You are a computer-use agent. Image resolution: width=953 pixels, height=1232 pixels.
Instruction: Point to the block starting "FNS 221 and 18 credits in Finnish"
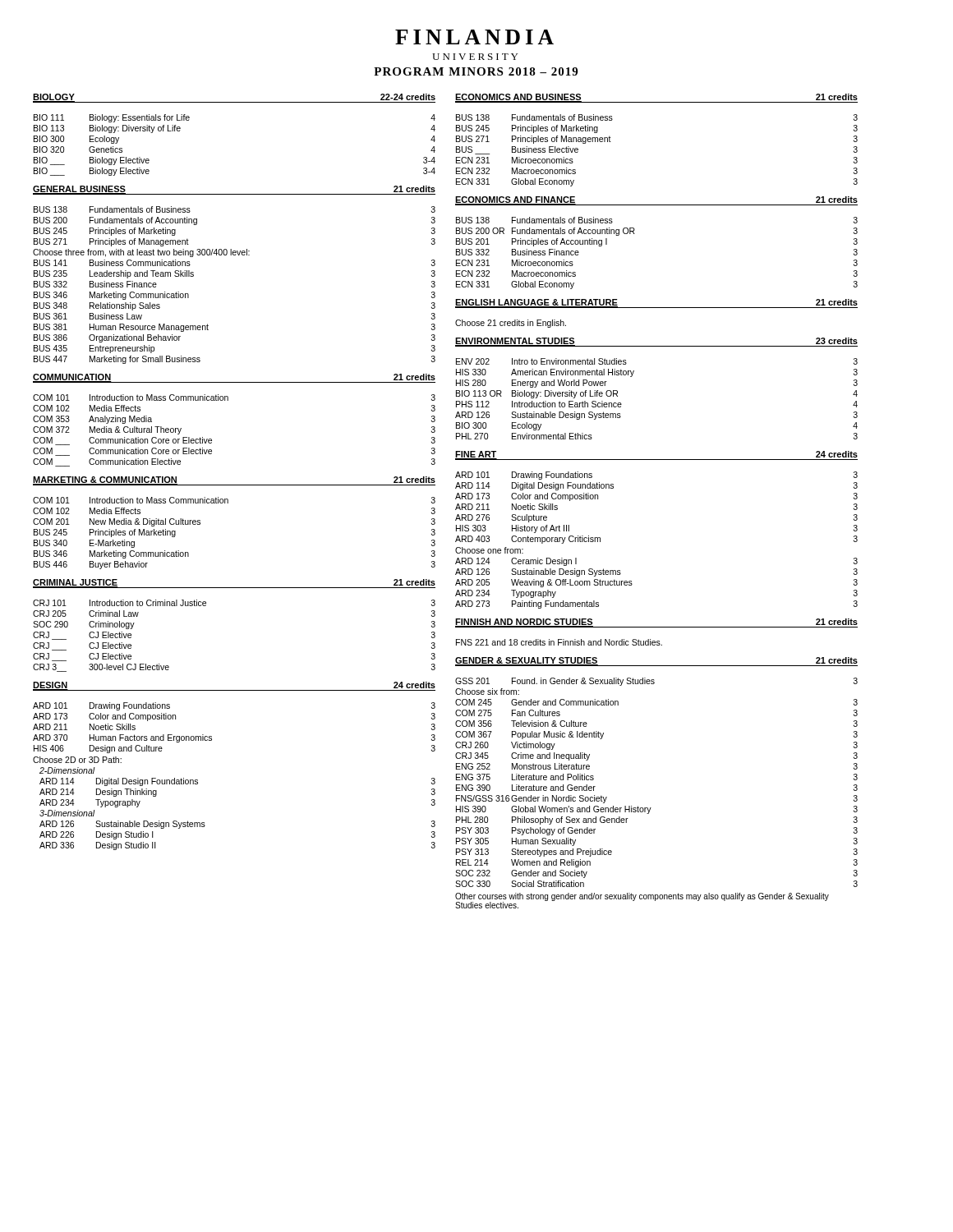click(x=559, y=642)
